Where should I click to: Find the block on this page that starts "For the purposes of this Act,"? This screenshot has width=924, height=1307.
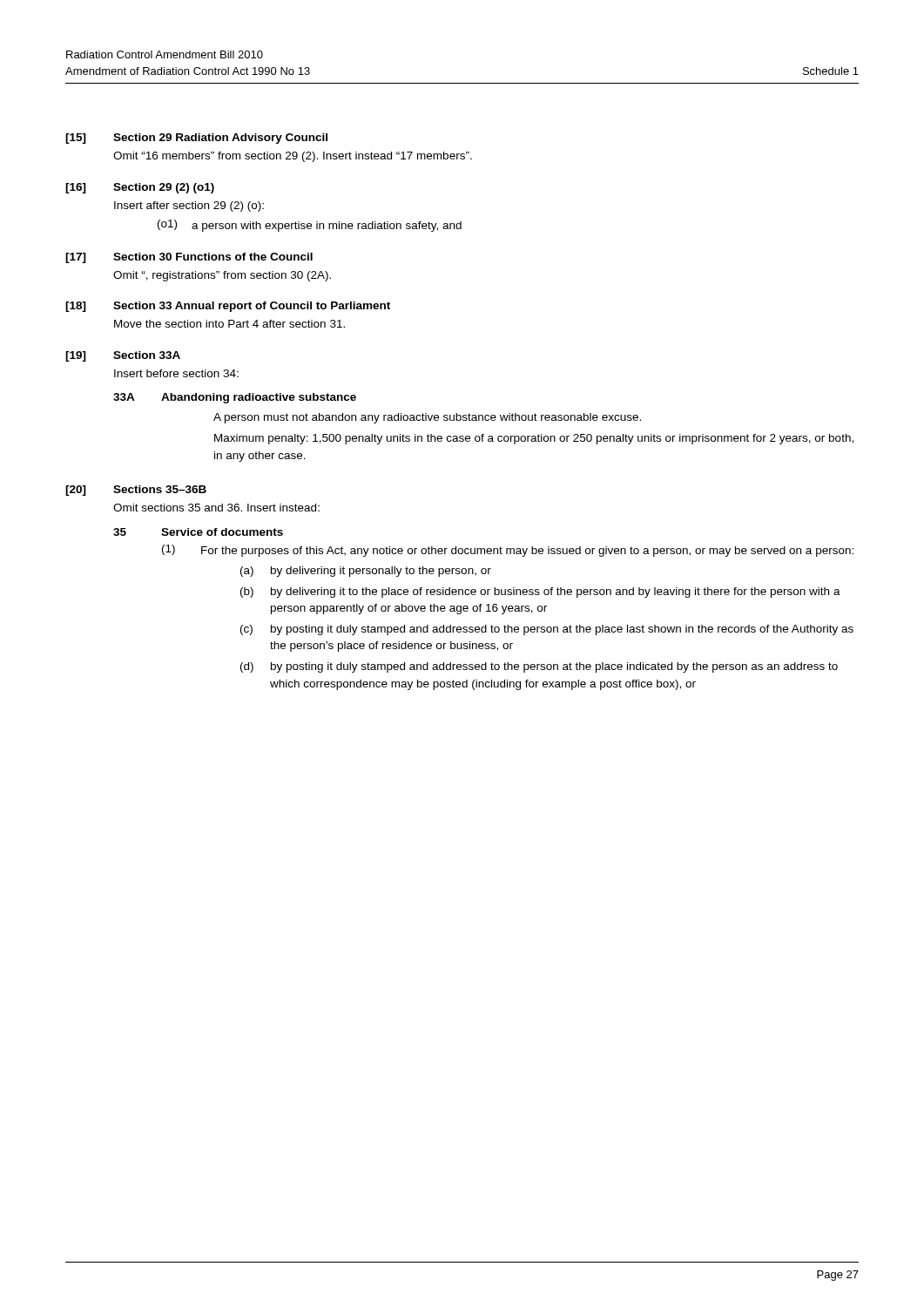[x=527, y=550]
